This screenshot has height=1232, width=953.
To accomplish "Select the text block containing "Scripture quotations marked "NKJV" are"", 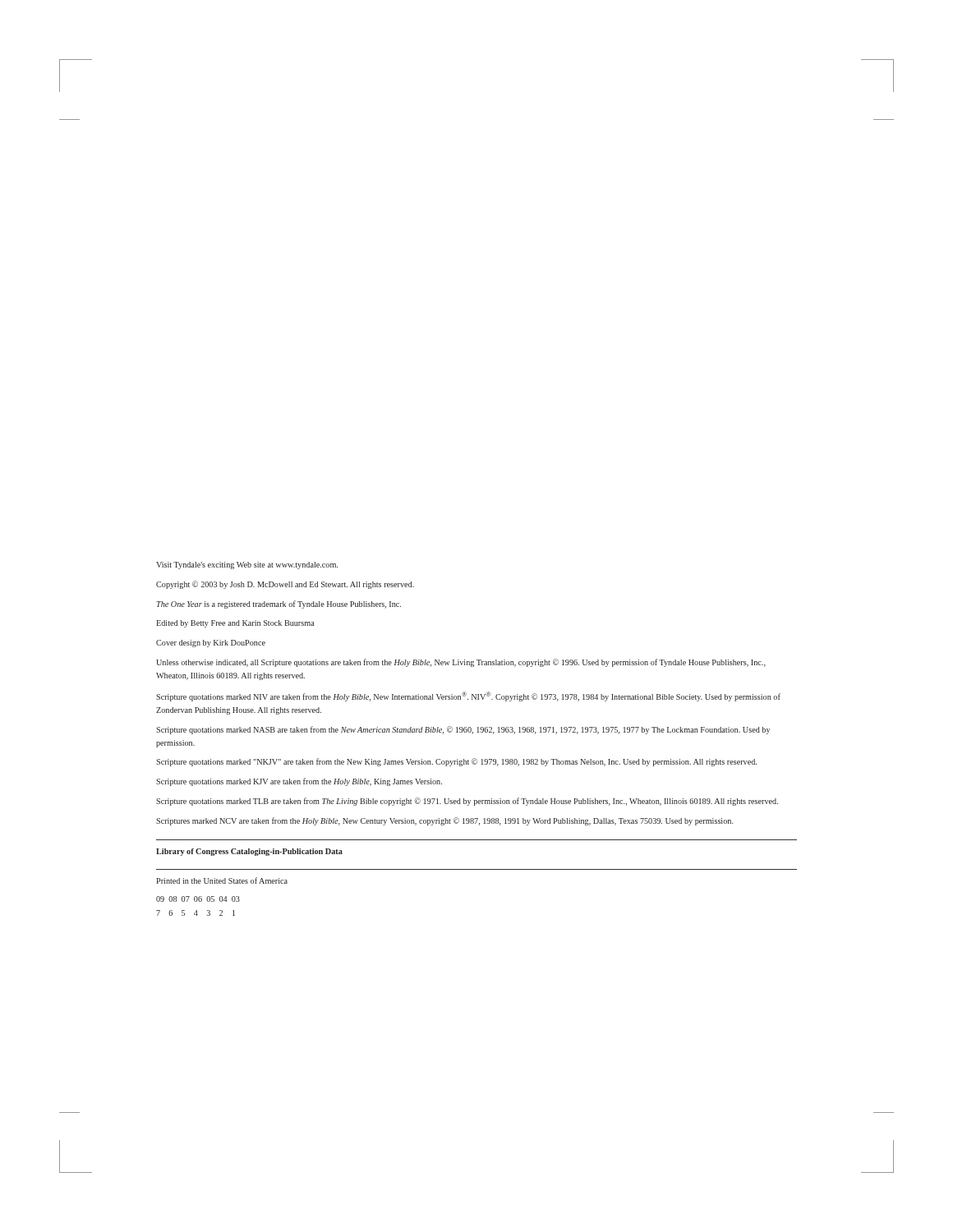I will pos(457,762).
